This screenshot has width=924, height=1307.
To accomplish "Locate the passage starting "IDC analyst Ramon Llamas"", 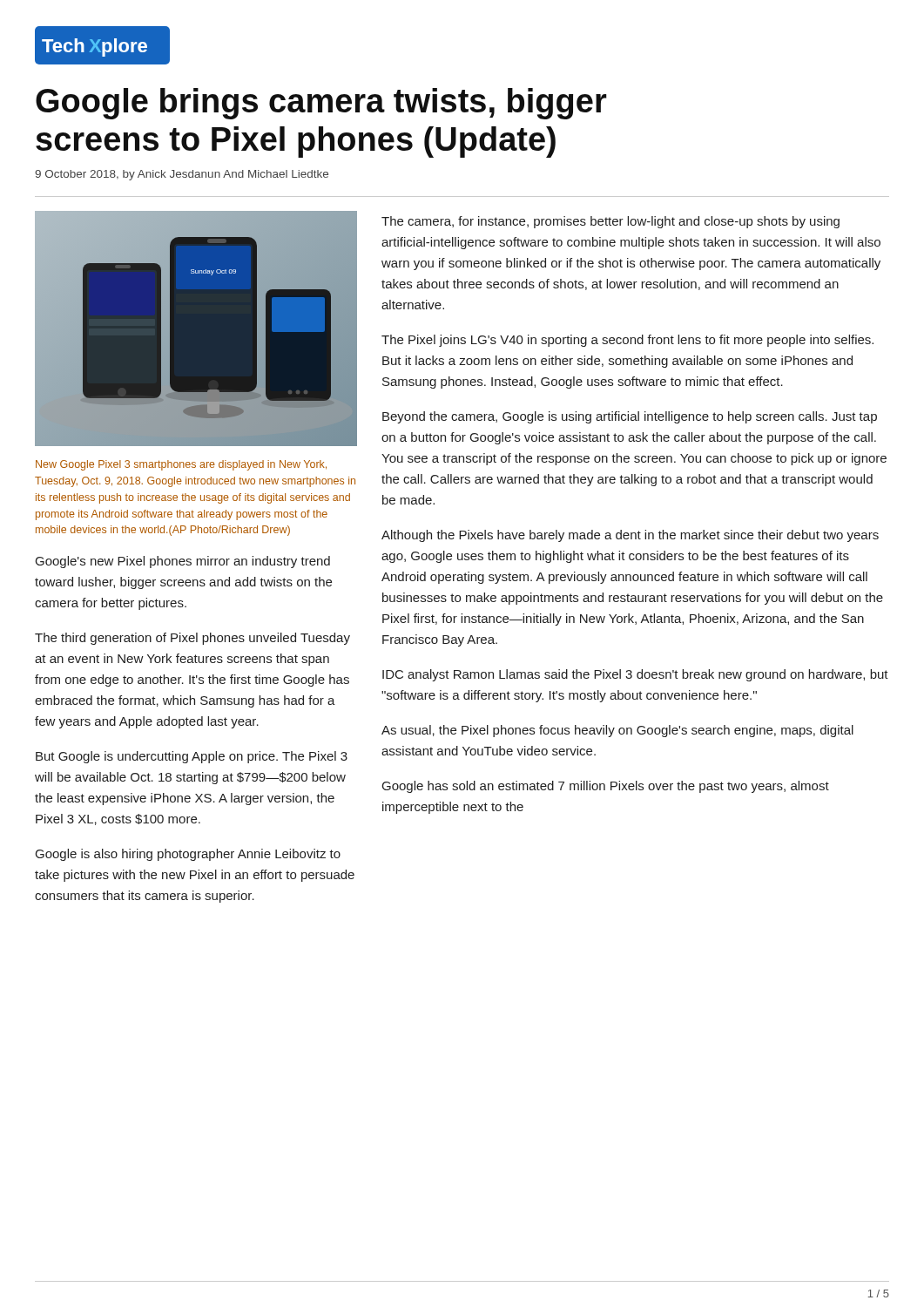I will [x=635, y=685].
